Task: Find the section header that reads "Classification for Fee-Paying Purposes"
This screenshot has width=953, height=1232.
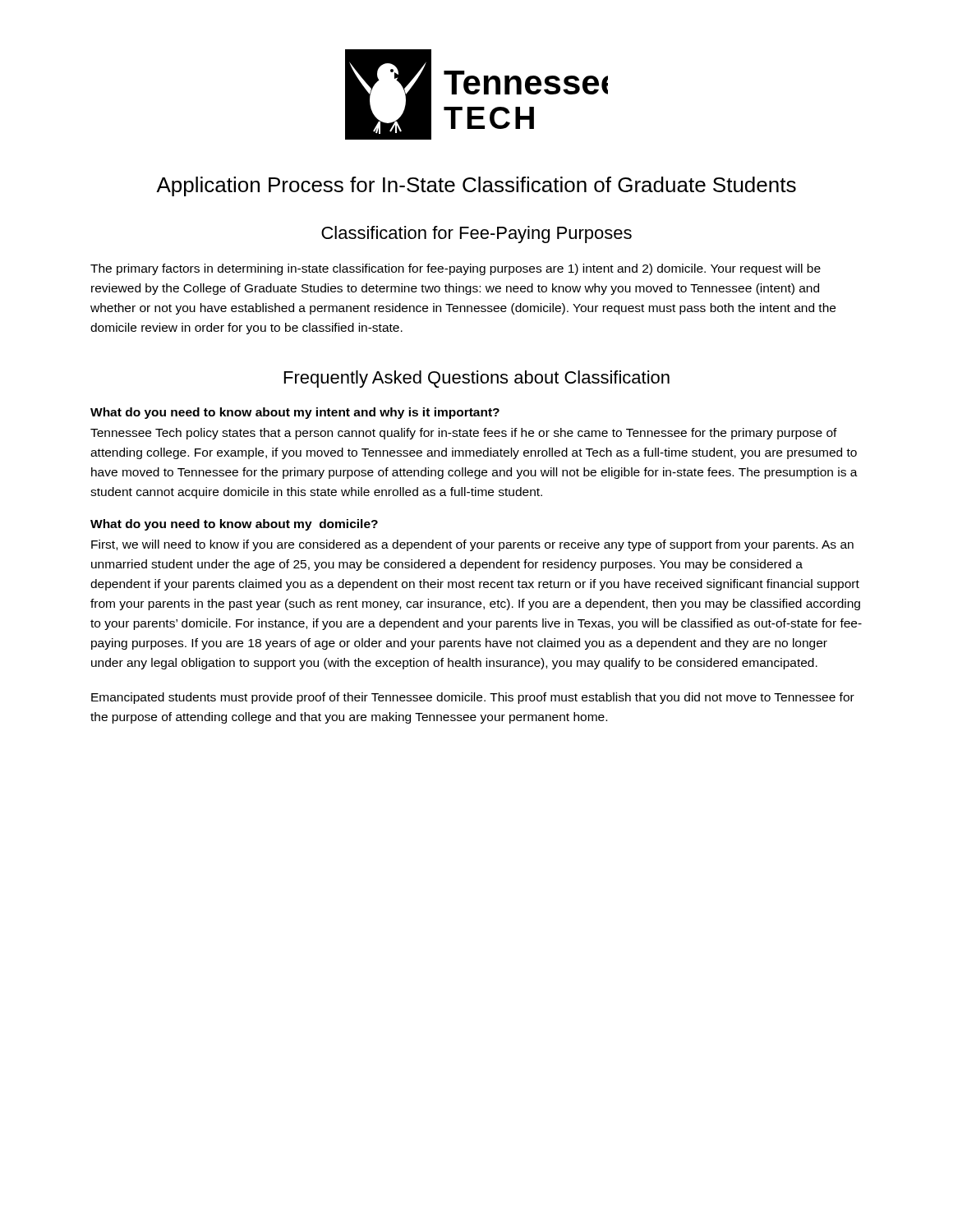Action: point(476,233)
